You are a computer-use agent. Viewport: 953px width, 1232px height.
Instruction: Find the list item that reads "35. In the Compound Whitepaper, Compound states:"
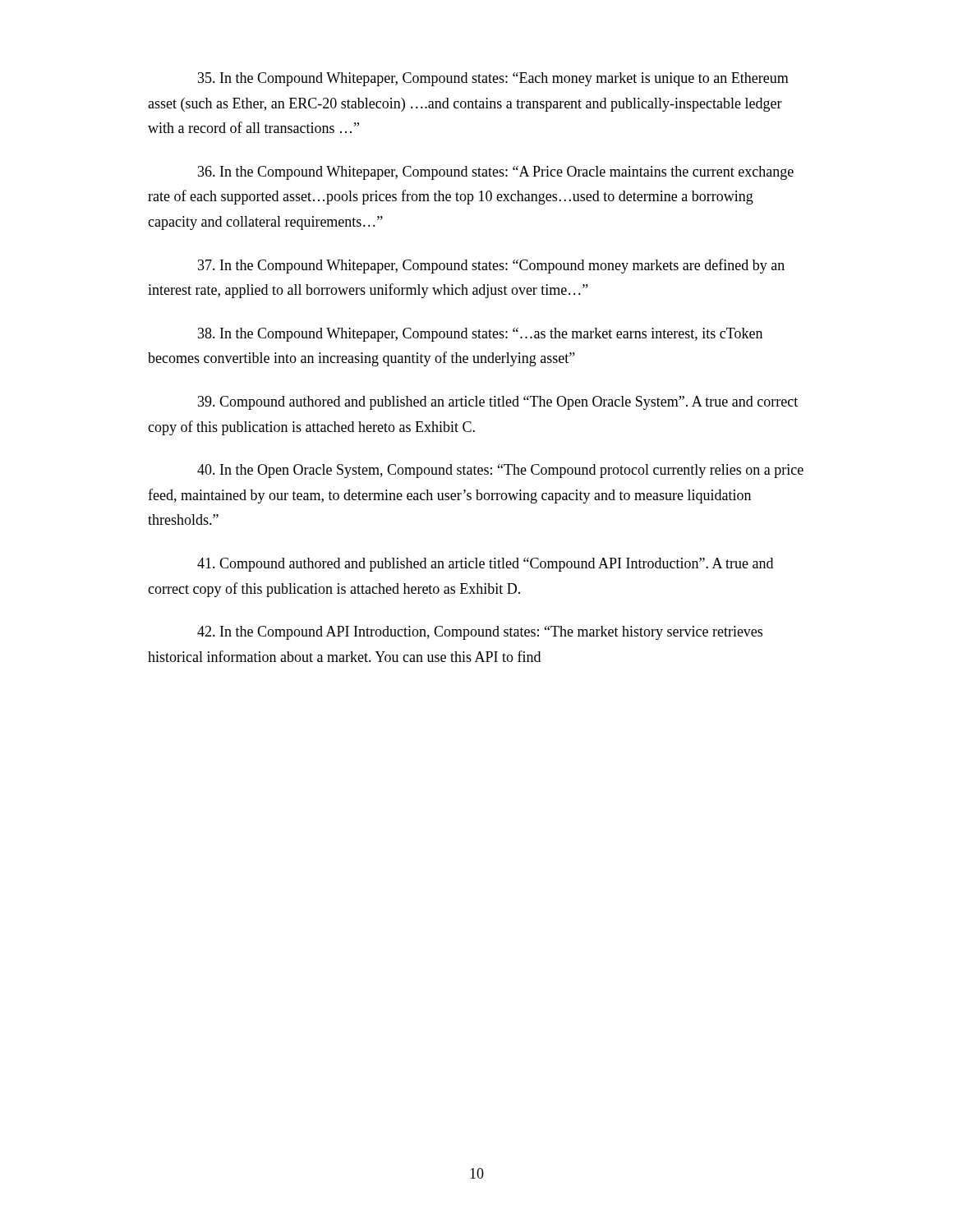coord(468,103)
